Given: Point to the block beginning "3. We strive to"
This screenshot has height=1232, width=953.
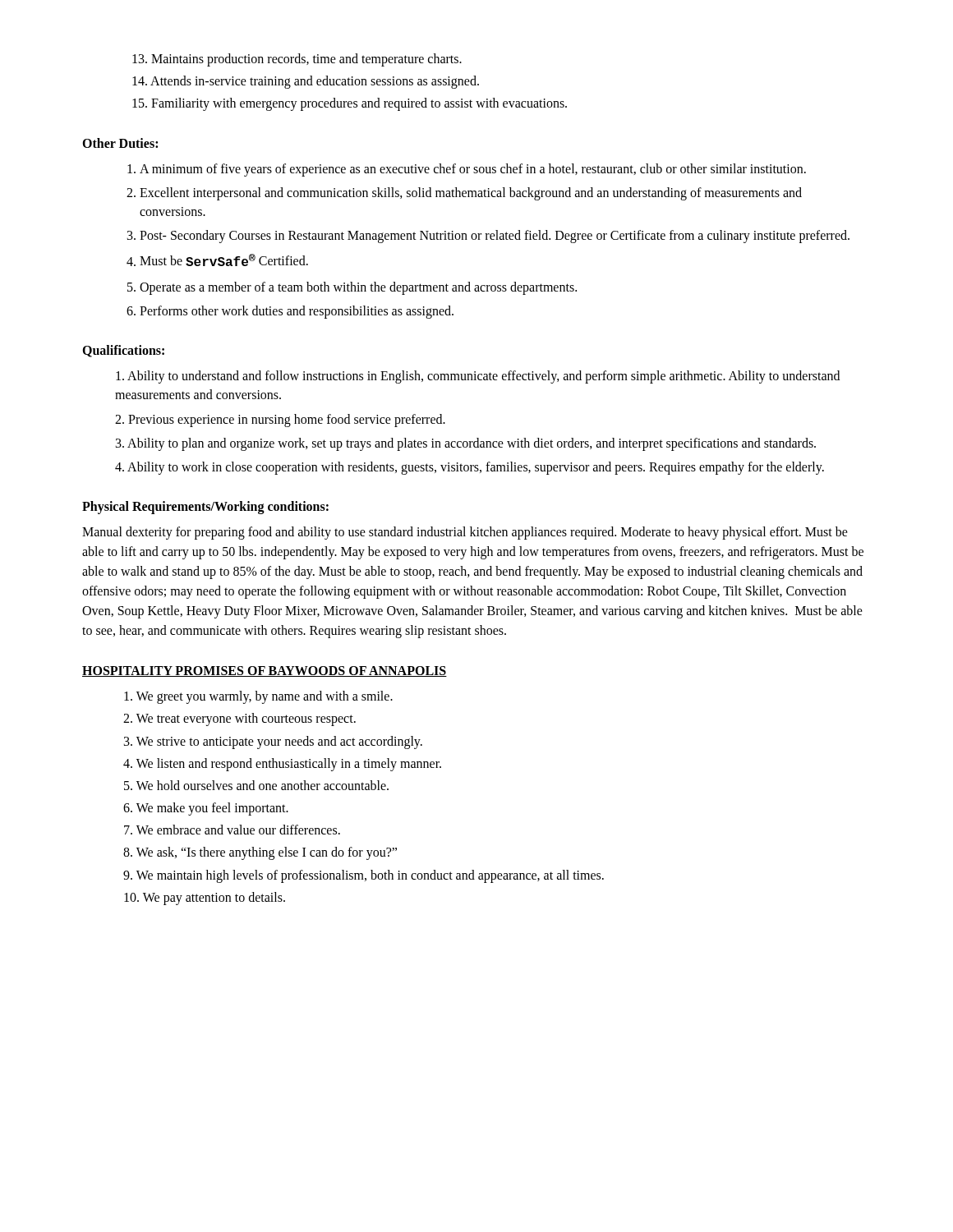Looking at the screenshot, I should 273,741.
